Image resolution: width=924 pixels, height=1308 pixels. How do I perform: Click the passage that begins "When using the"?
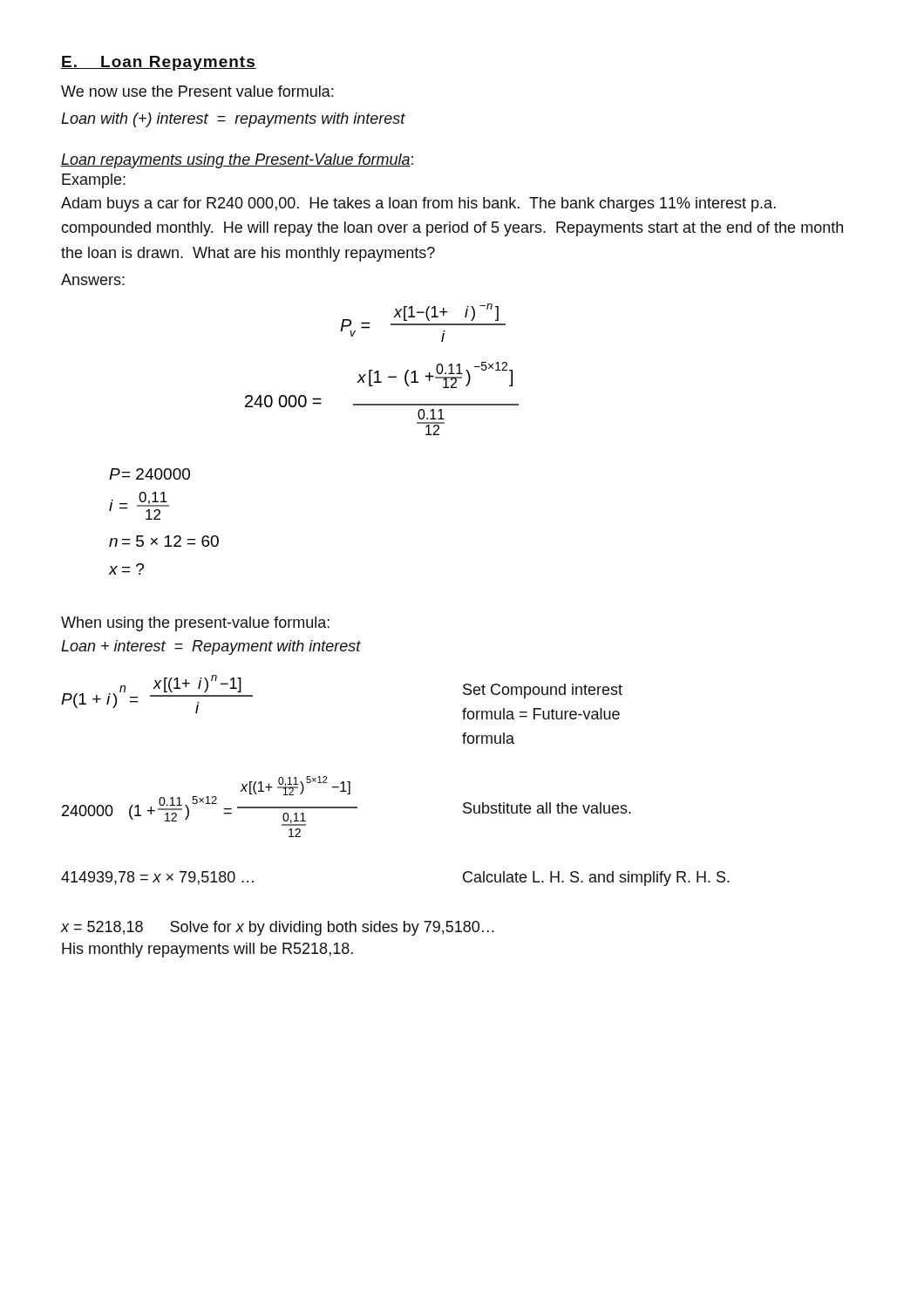196,623
